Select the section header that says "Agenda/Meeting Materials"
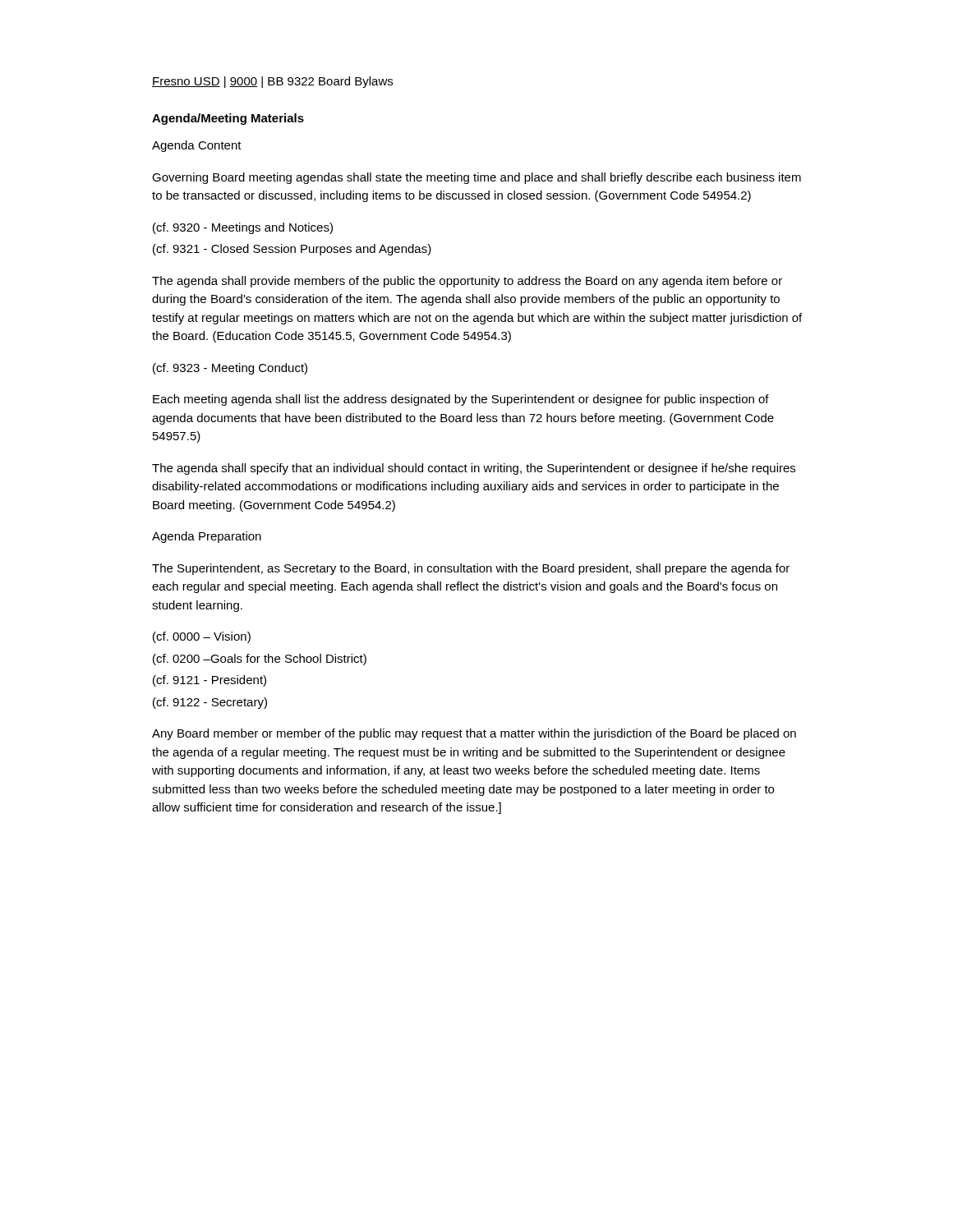953x1232 pixels. pos(228,118)
